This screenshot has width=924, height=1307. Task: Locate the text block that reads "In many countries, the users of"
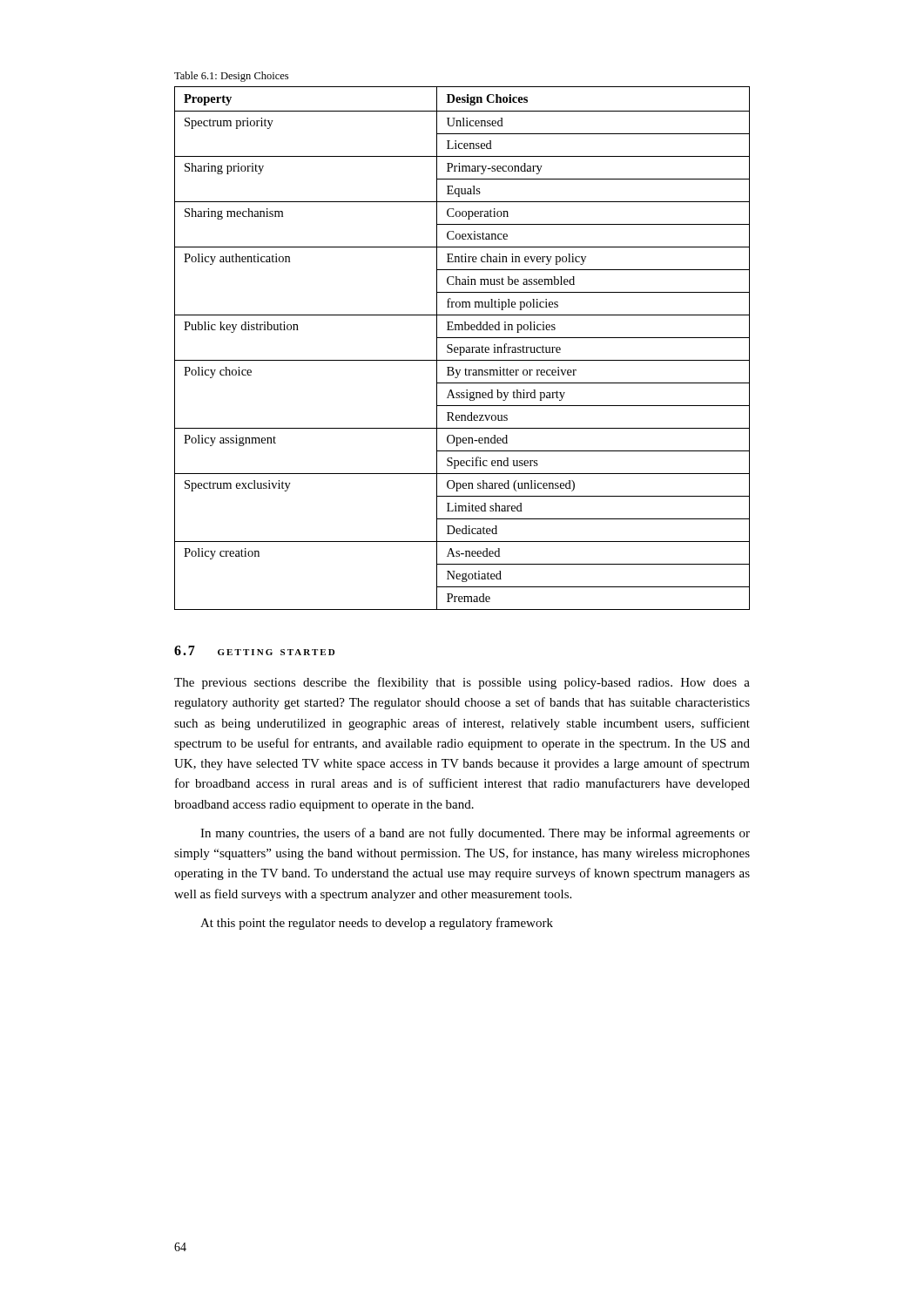[462, 863]
